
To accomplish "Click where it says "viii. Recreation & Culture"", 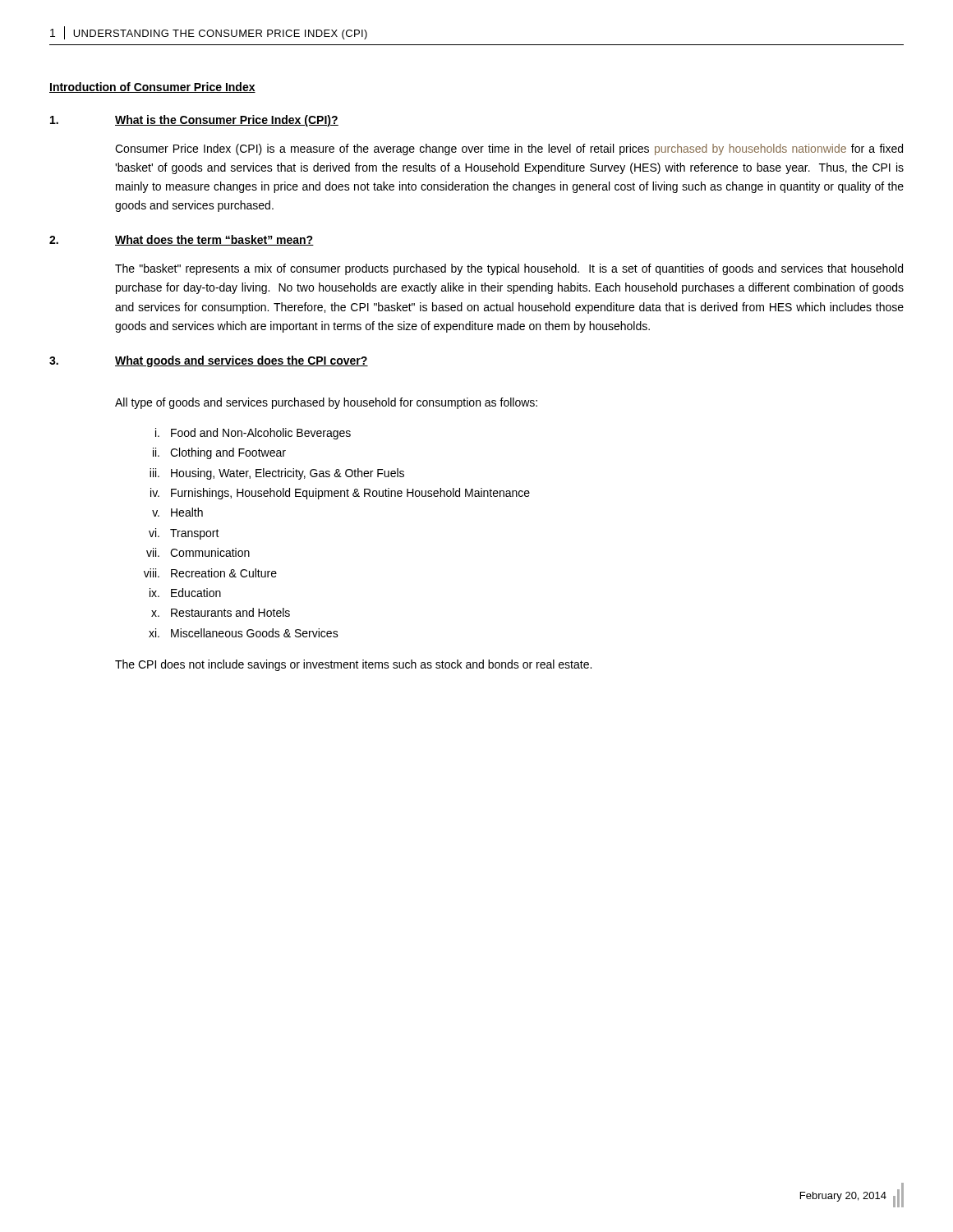I will click(210, 573).
